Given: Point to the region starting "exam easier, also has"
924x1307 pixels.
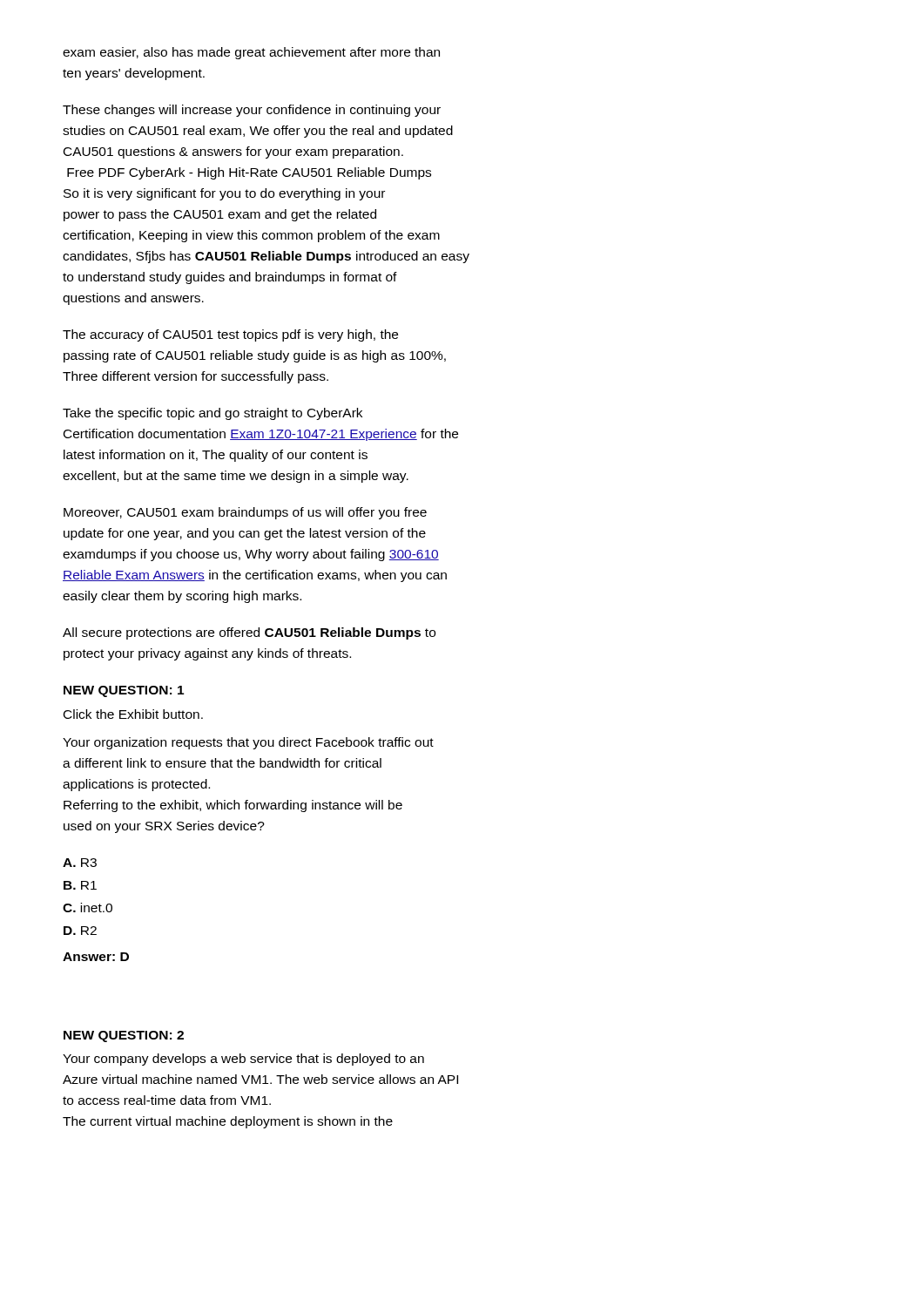Looking at the screenshot, I should pyautogui.click(x=252, y=62).
